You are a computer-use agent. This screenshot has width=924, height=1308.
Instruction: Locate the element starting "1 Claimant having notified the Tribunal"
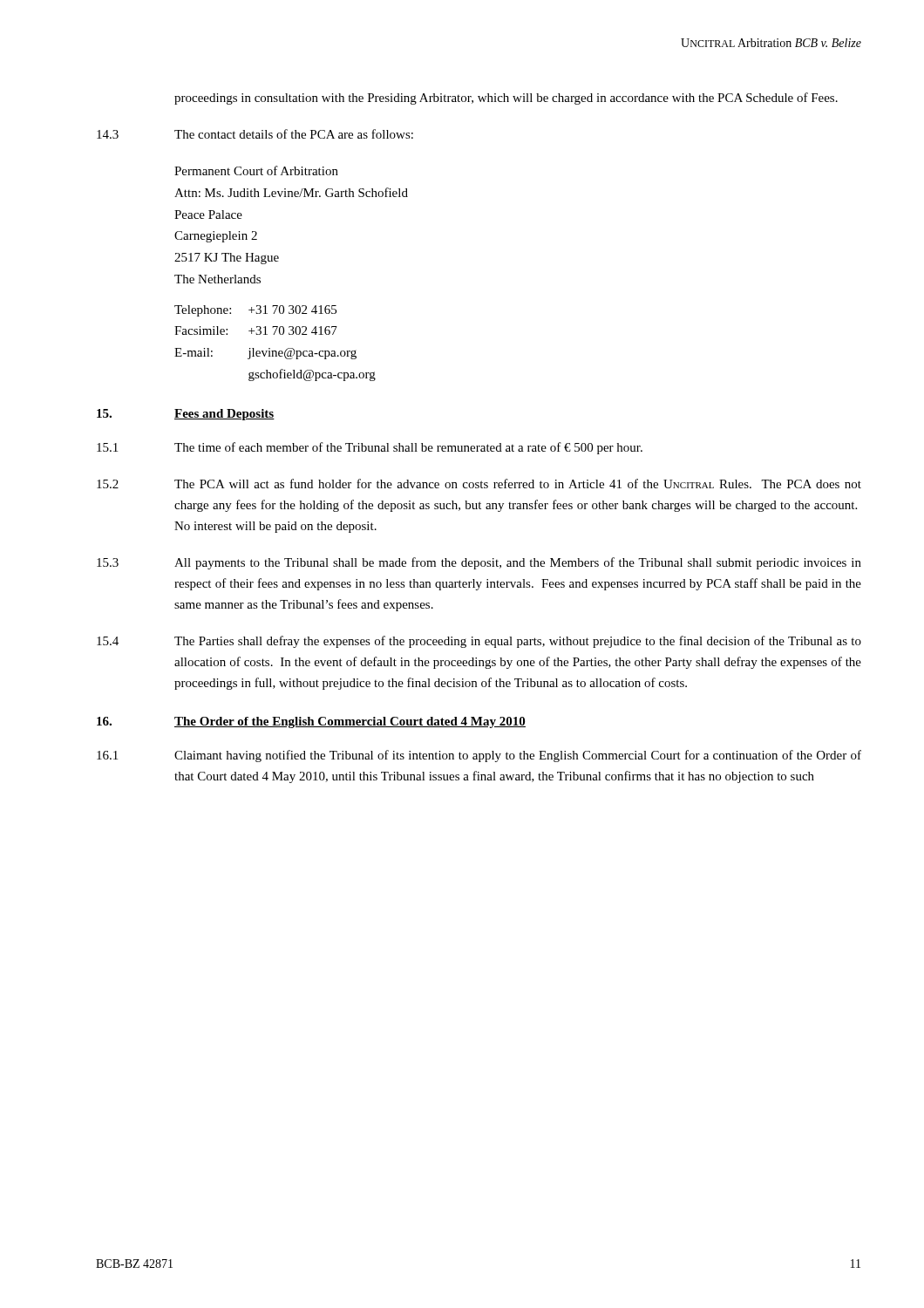[x=479, y=765]
